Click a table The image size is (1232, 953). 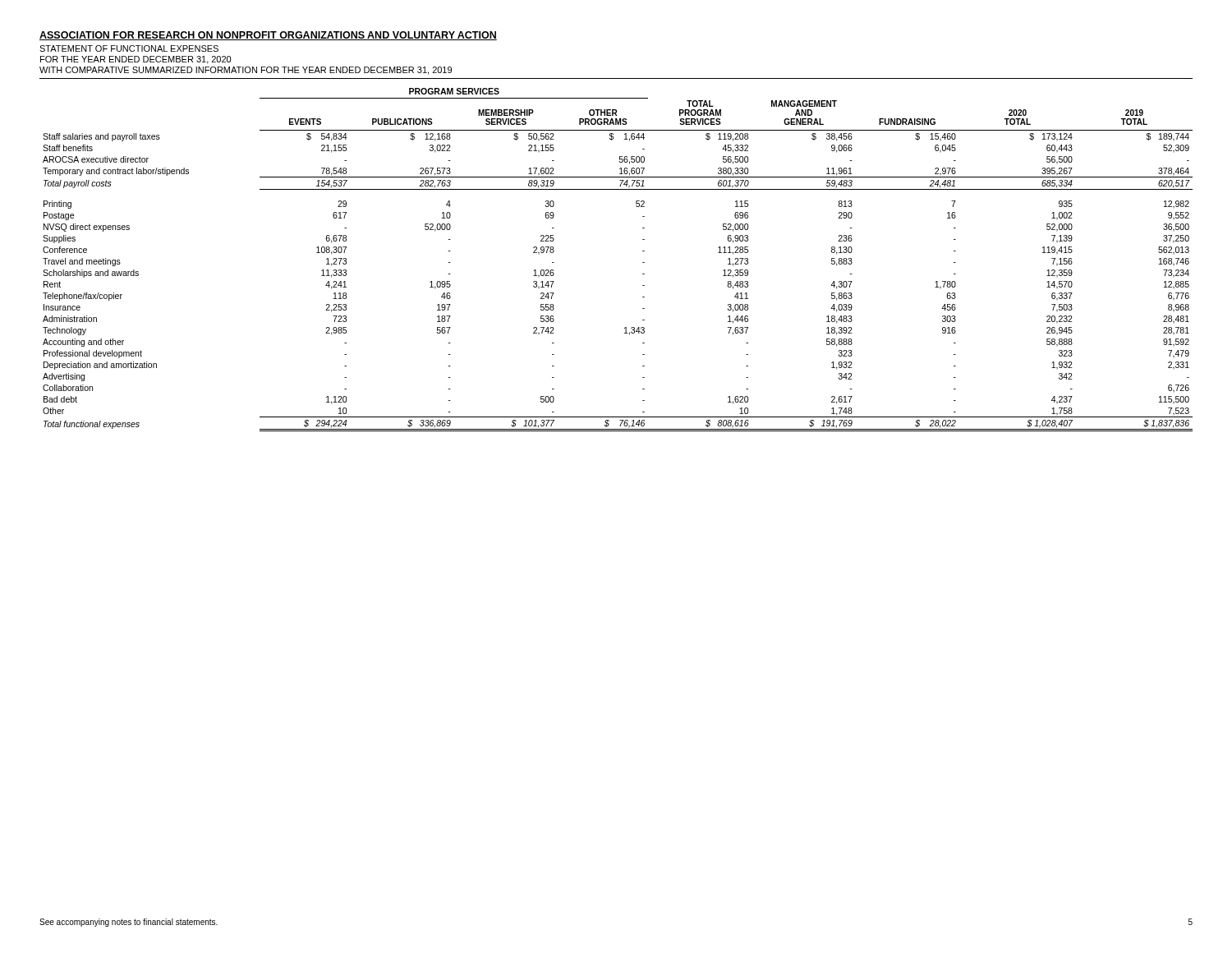click(x=616, y=258)
